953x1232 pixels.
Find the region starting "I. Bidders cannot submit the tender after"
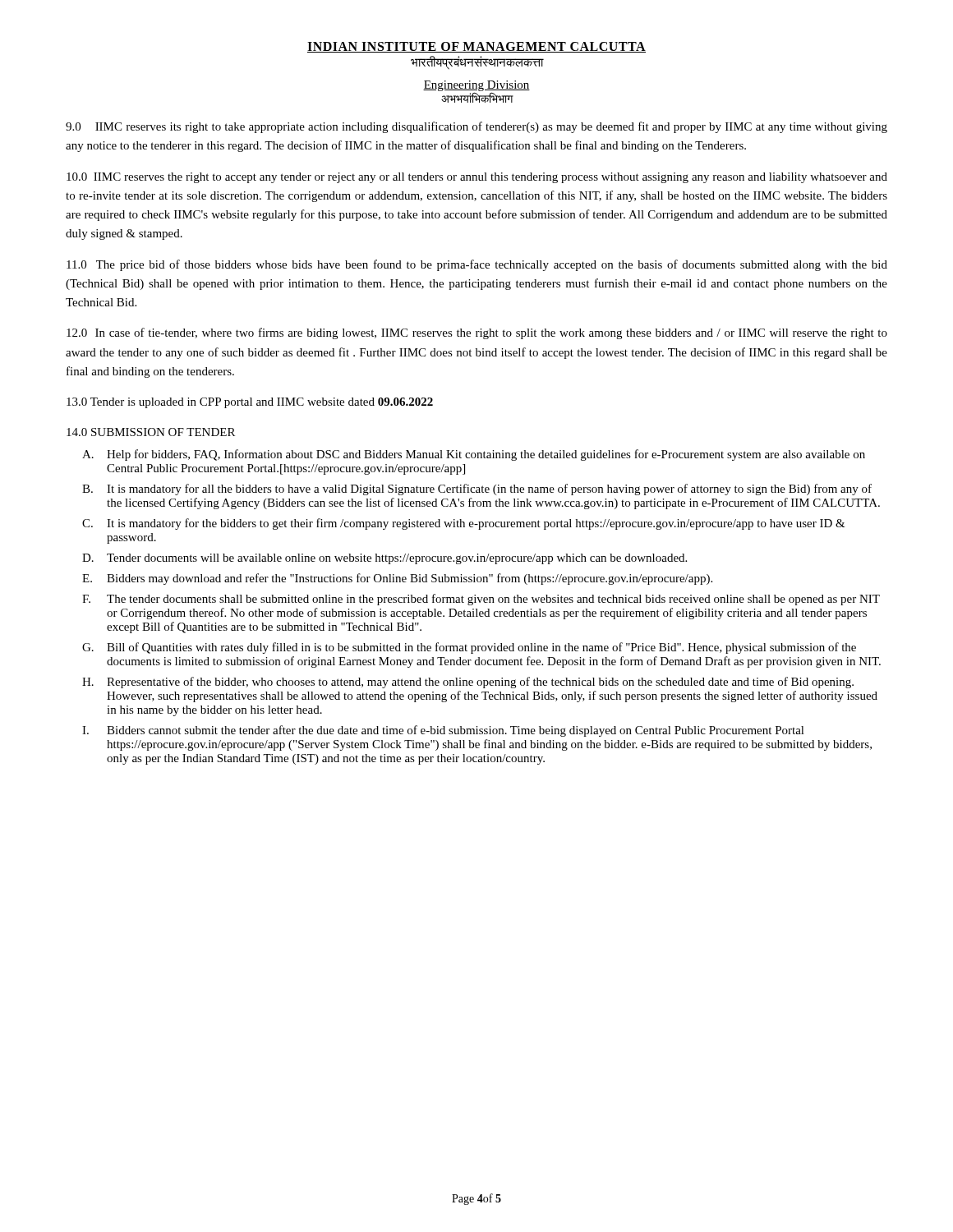pos(485,744)
